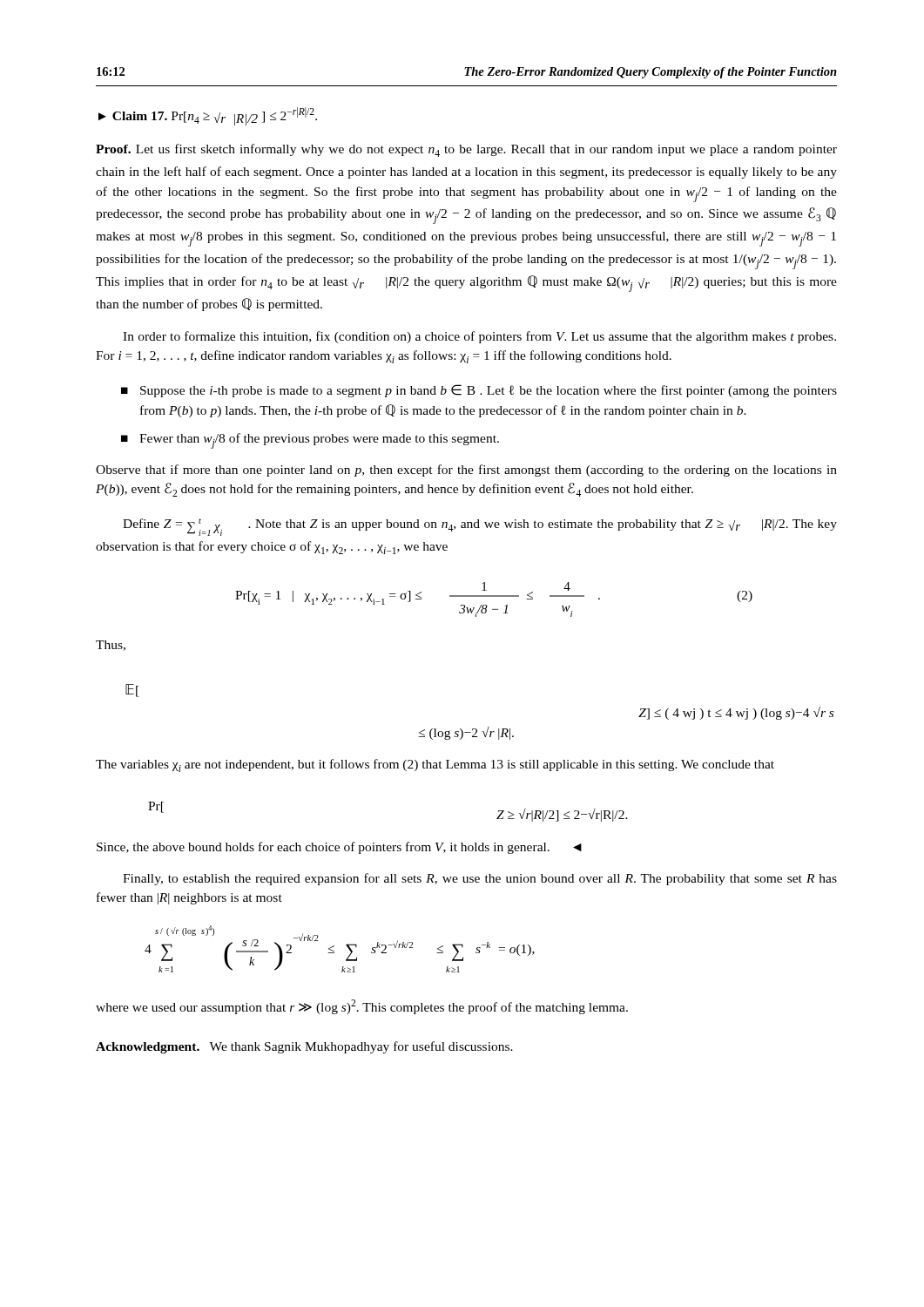Navigate to the block starting "Observe that if more than one pointer"
The height and width of the screenshot is (1307, 924).
pos(466,481)
